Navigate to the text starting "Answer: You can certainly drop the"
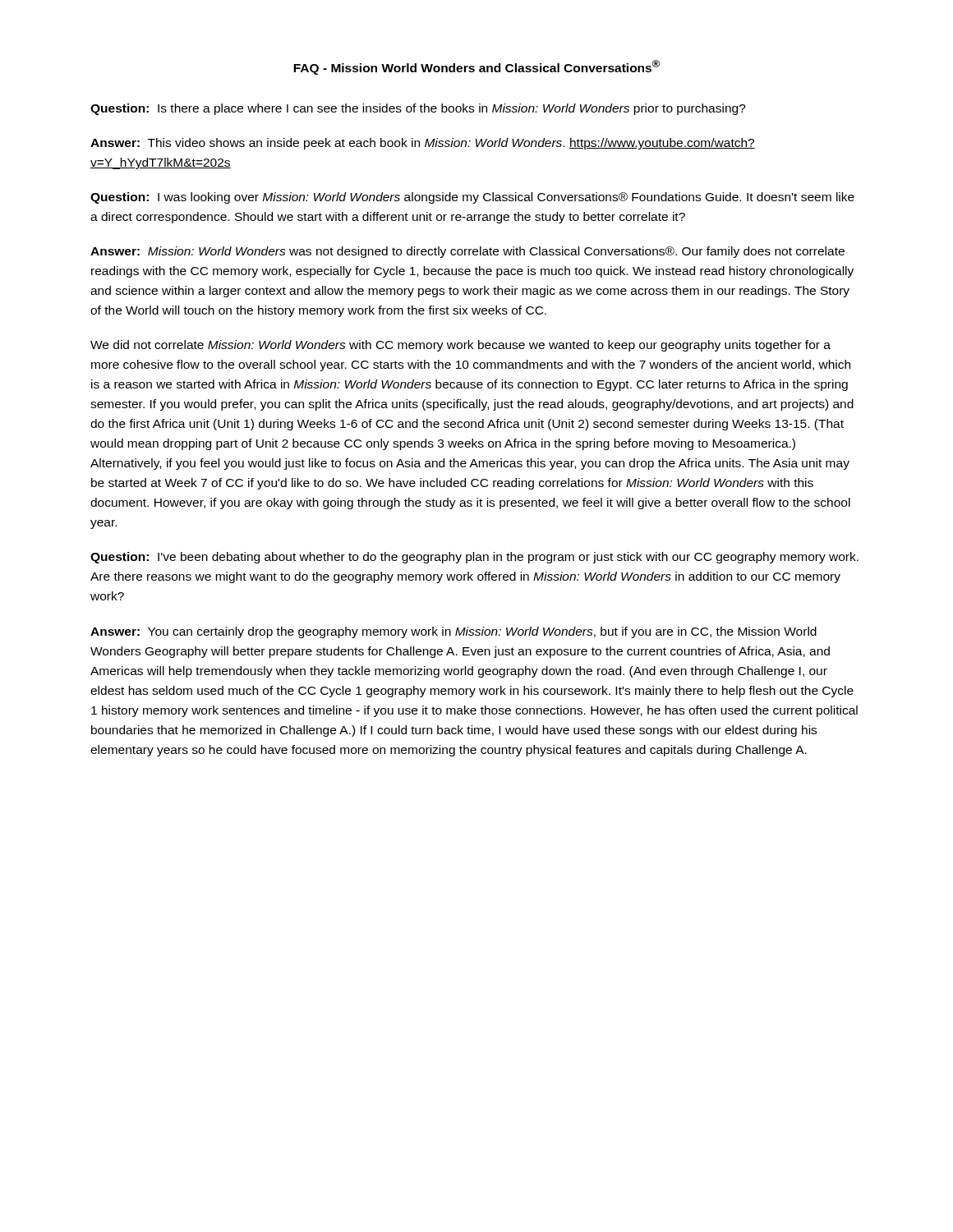This screenshot has width=953, height=1232. pyautogui.click(x=476, y=690)
